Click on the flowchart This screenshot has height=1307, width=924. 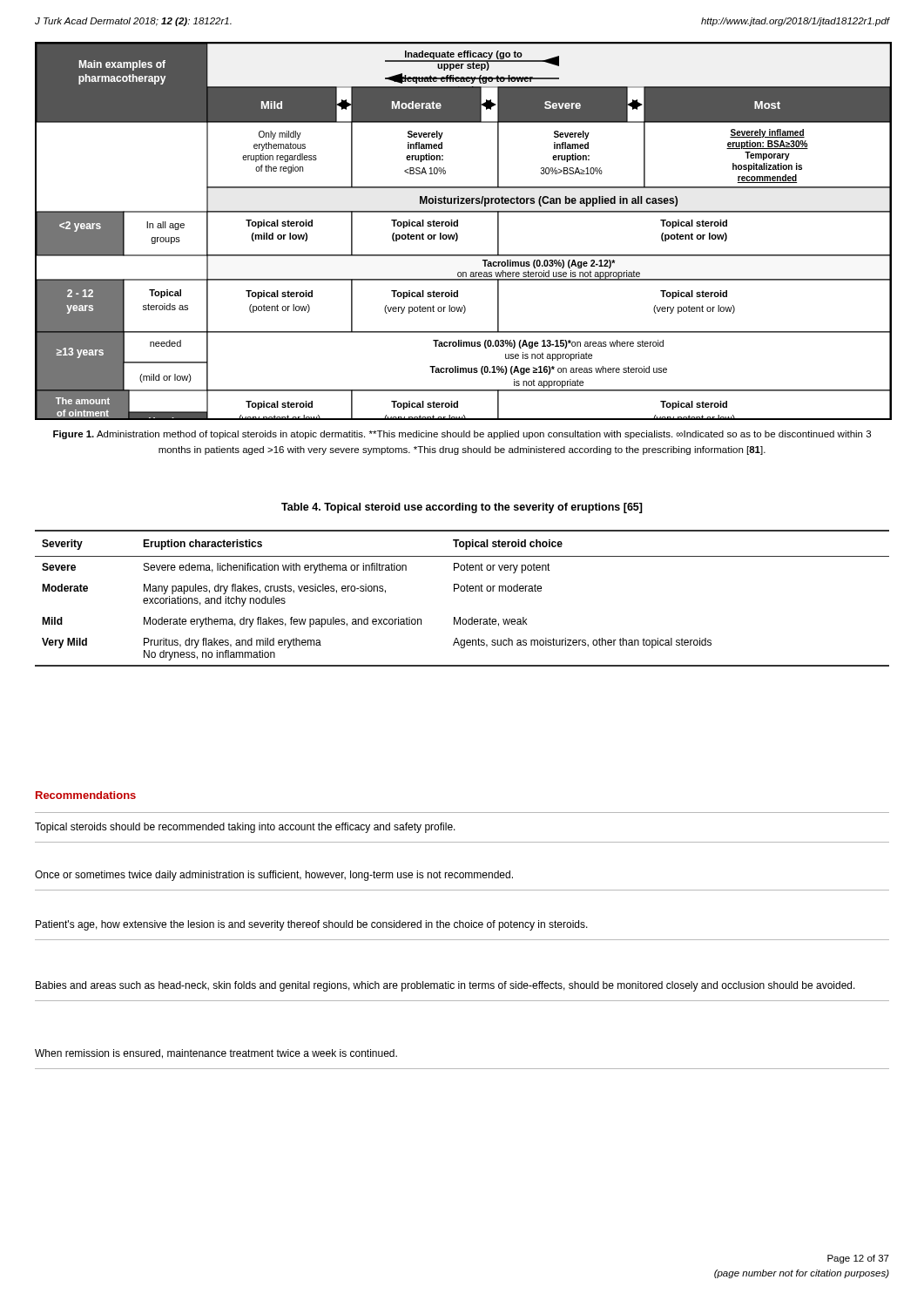pos(462,231)
